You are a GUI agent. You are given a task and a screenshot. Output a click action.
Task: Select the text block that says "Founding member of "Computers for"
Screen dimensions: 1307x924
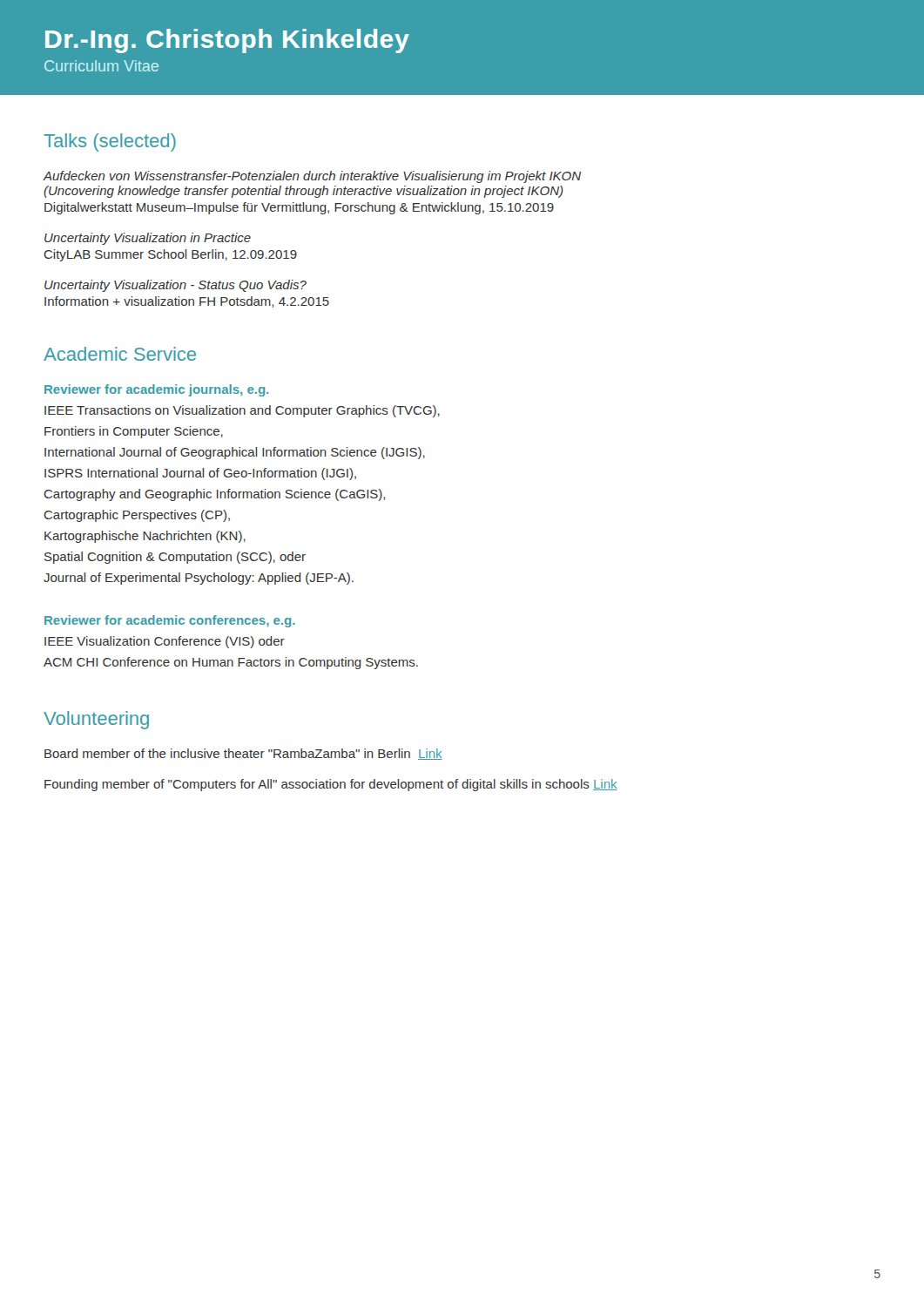[x=462, y=784]
